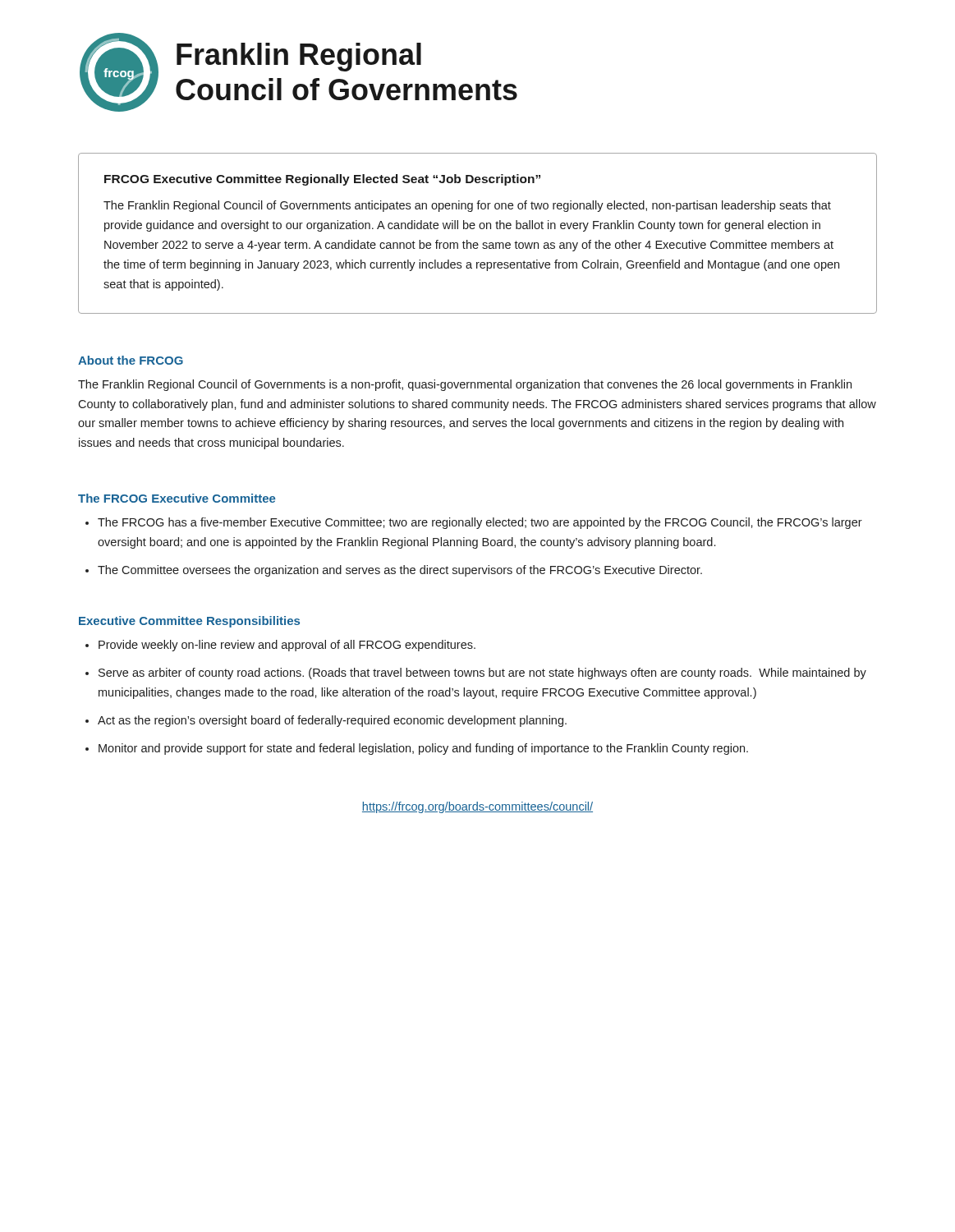Find the region starting "The Committee oversees the organization and serves as"
Screen dimensions: 1232x955
(x=400, y=570)
